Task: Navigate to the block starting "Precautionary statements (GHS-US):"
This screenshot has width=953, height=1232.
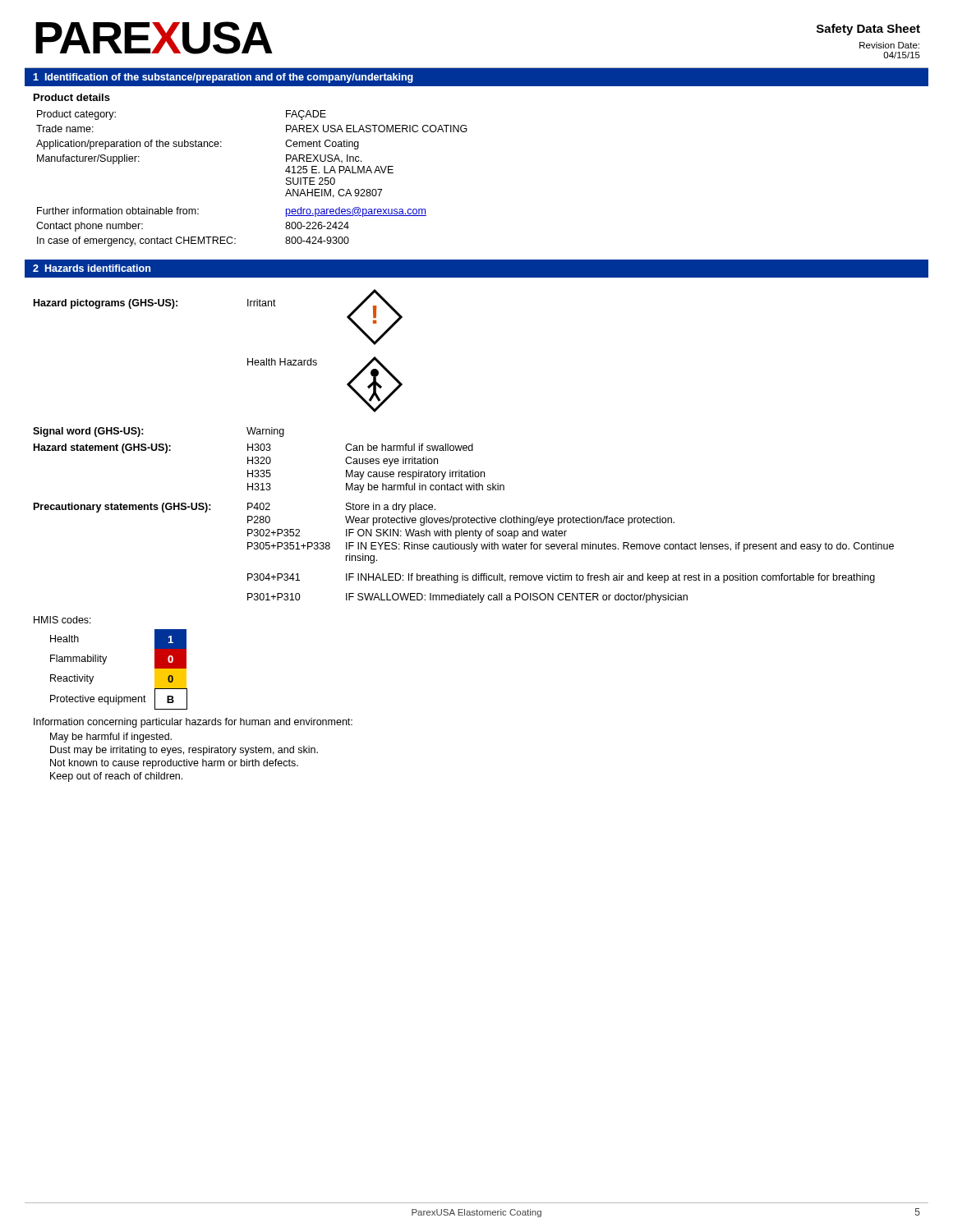Action: click(x=122, y=507)
